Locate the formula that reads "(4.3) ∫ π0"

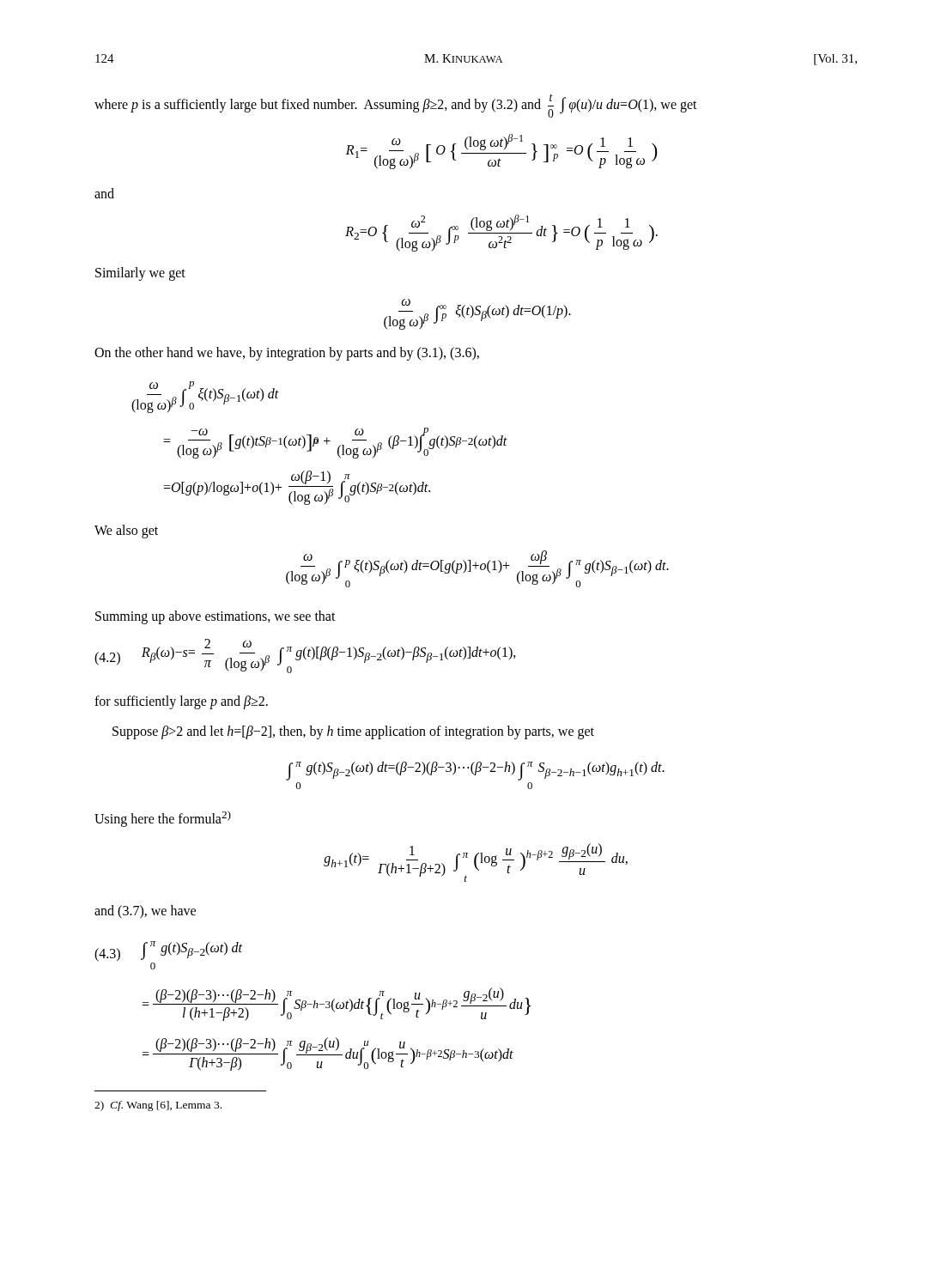[476, 1004]
